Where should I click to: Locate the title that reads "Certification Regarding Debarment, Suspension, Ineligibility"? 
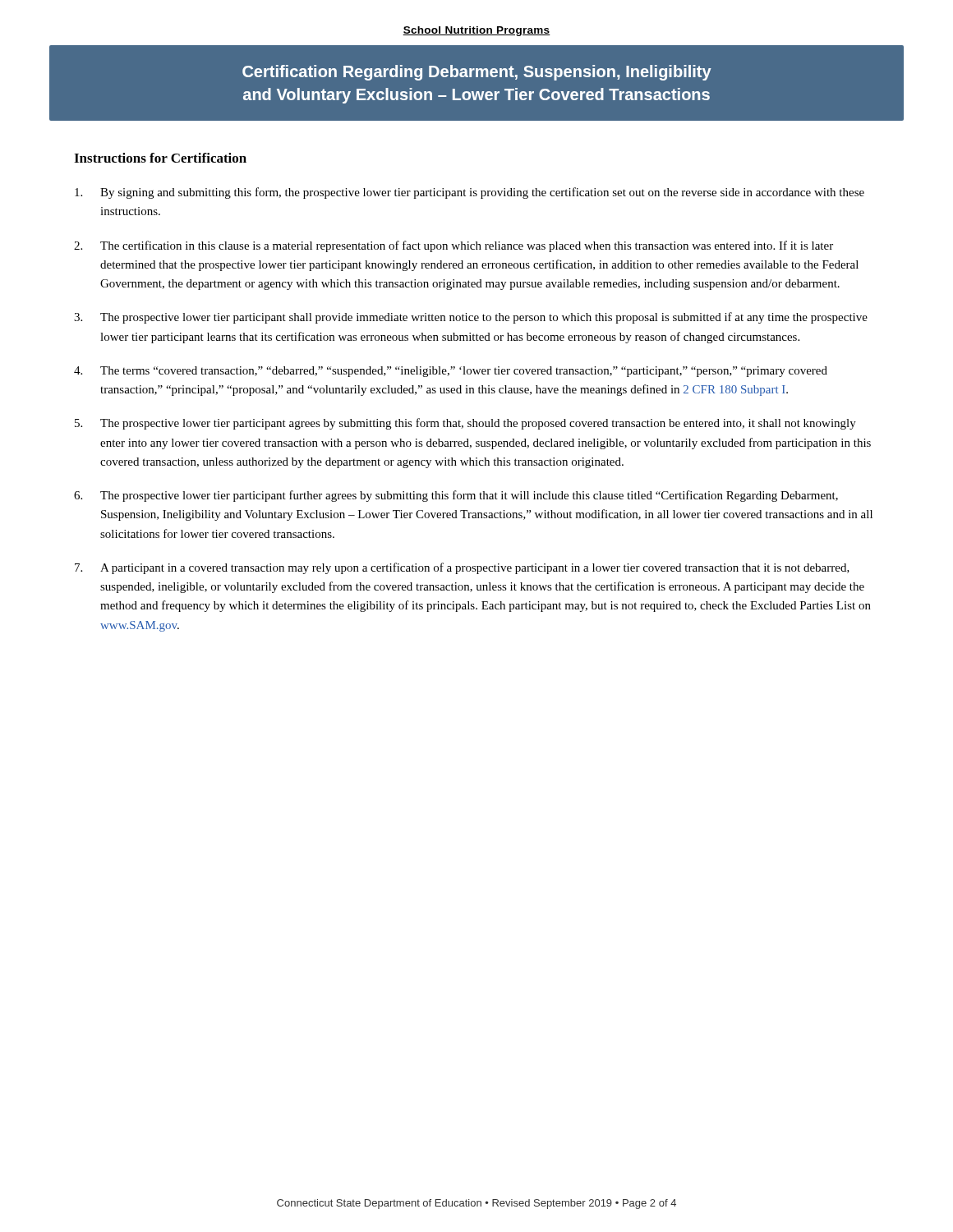tap(476, 83)
